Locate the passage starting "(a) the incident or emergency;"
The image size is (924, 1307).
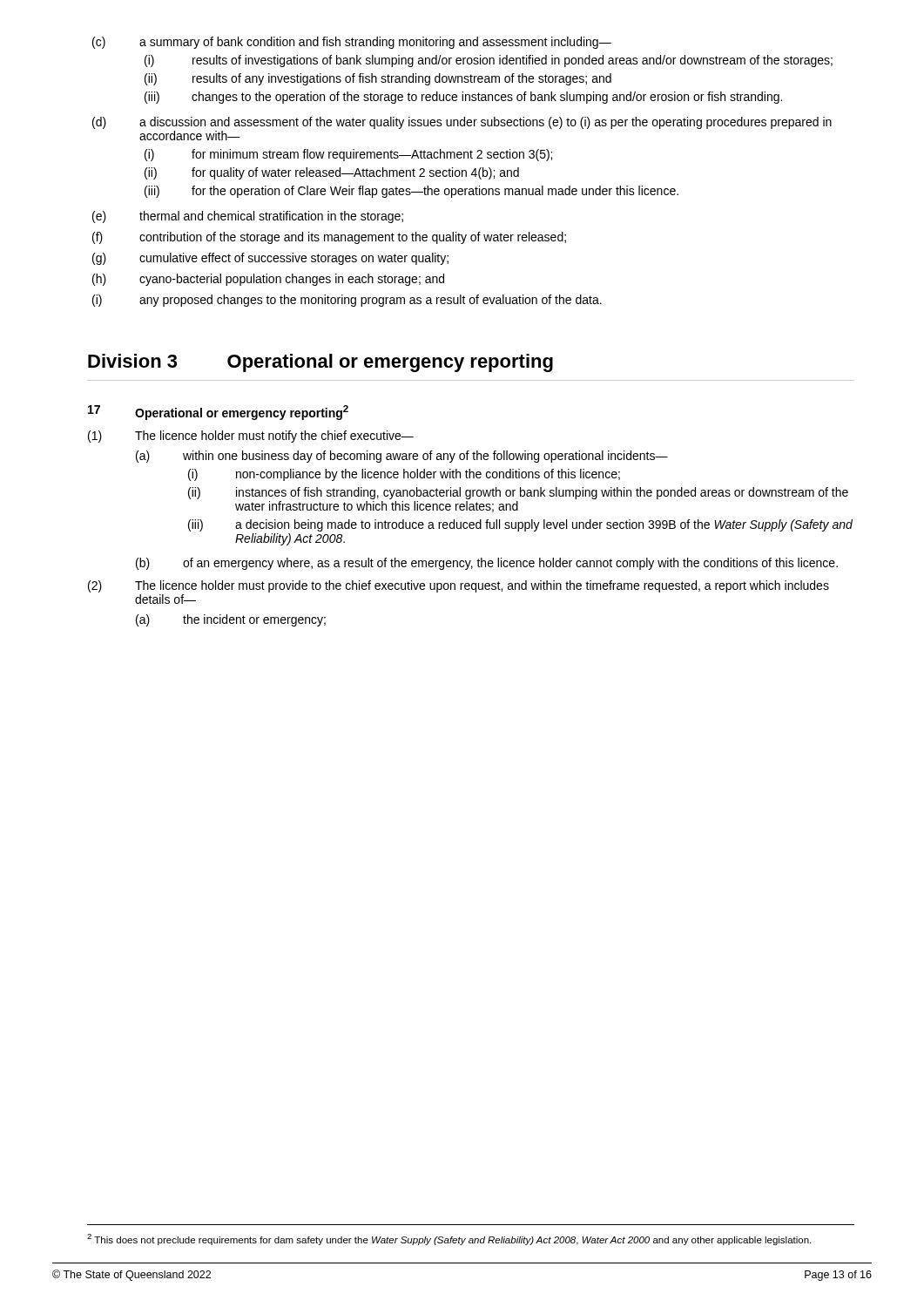point(231,620)
